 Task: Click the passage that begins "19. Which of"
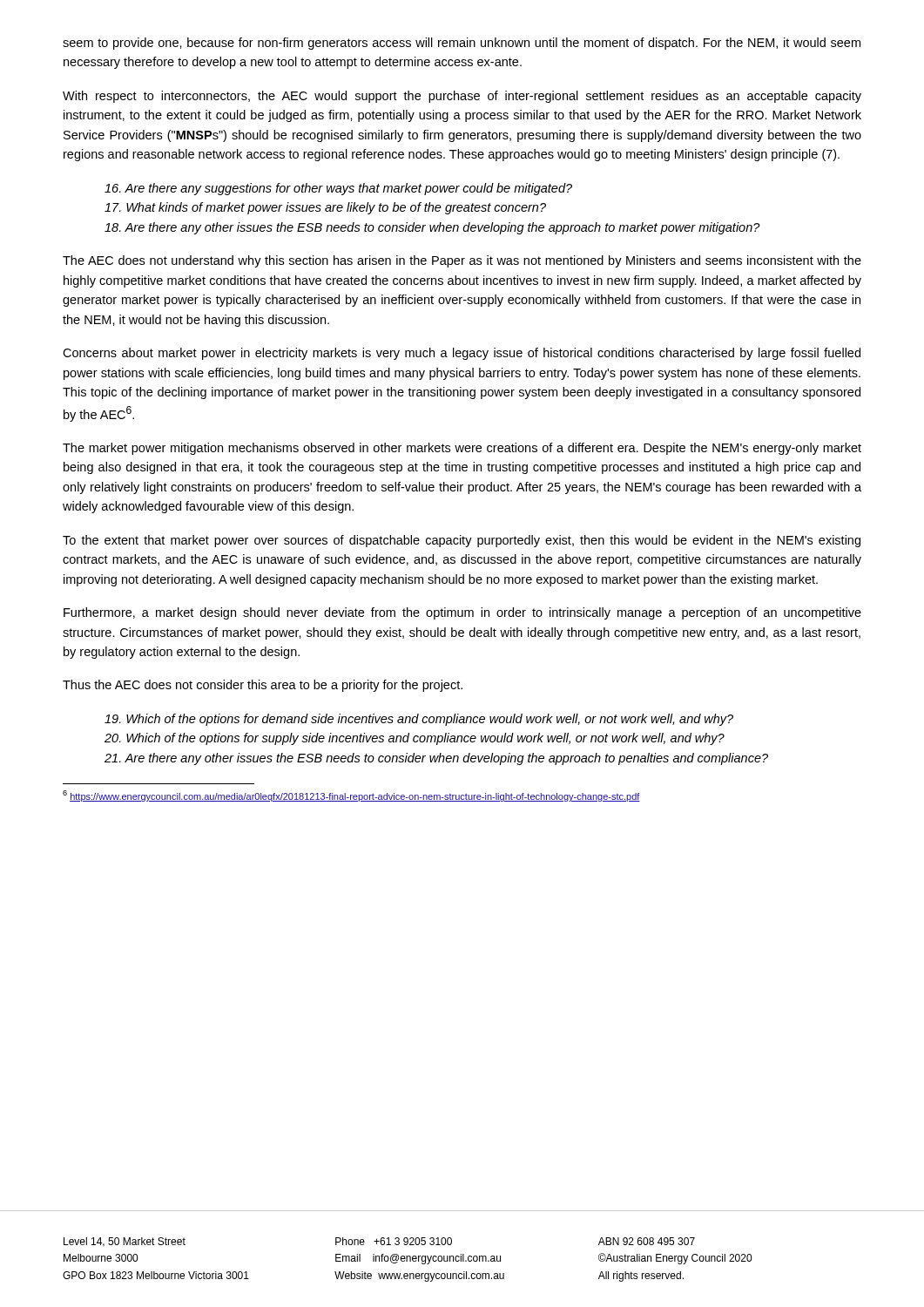(x=436, y=738)
